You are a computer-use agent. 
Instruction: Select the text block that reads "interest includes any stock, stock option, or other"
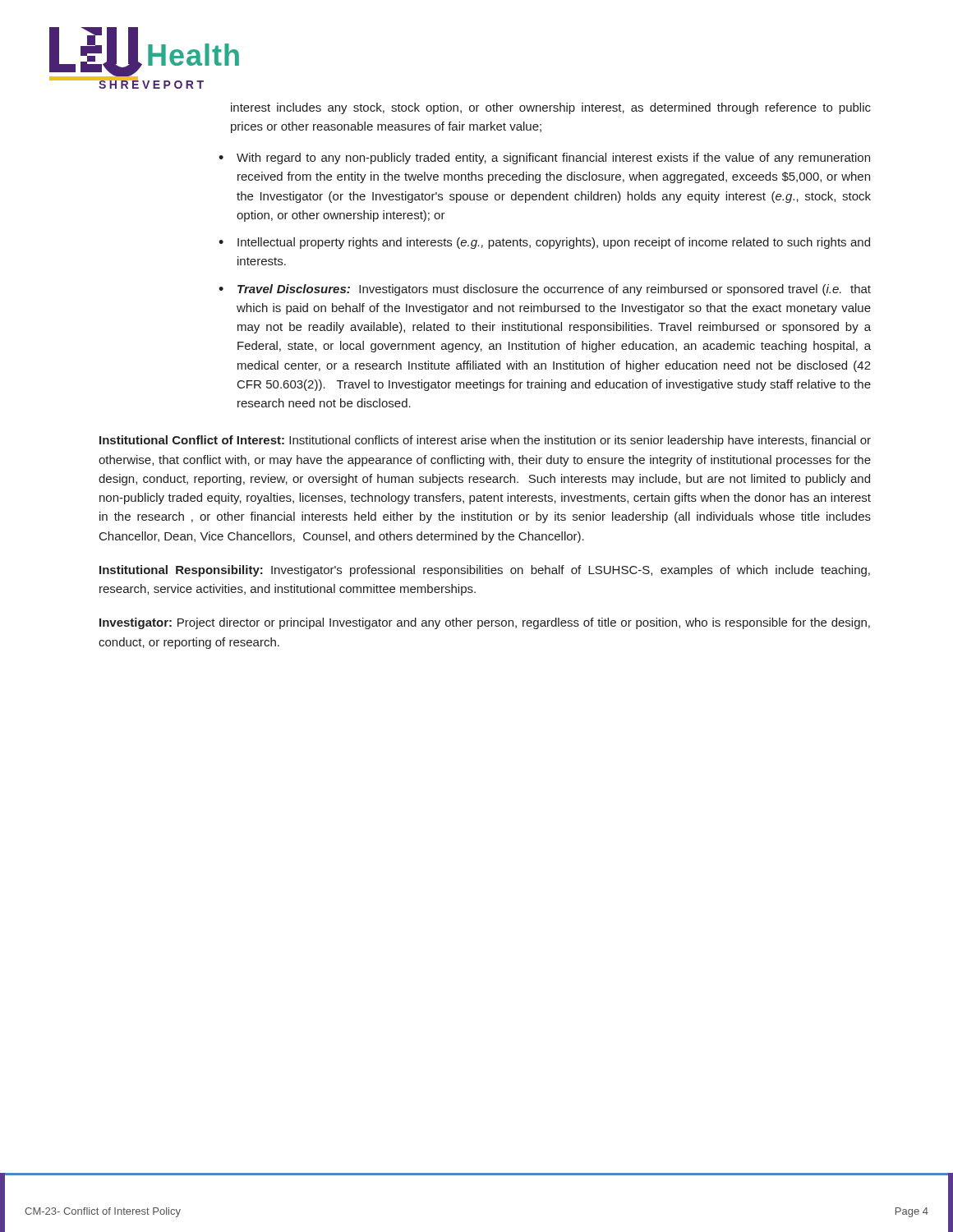(550, 116)
